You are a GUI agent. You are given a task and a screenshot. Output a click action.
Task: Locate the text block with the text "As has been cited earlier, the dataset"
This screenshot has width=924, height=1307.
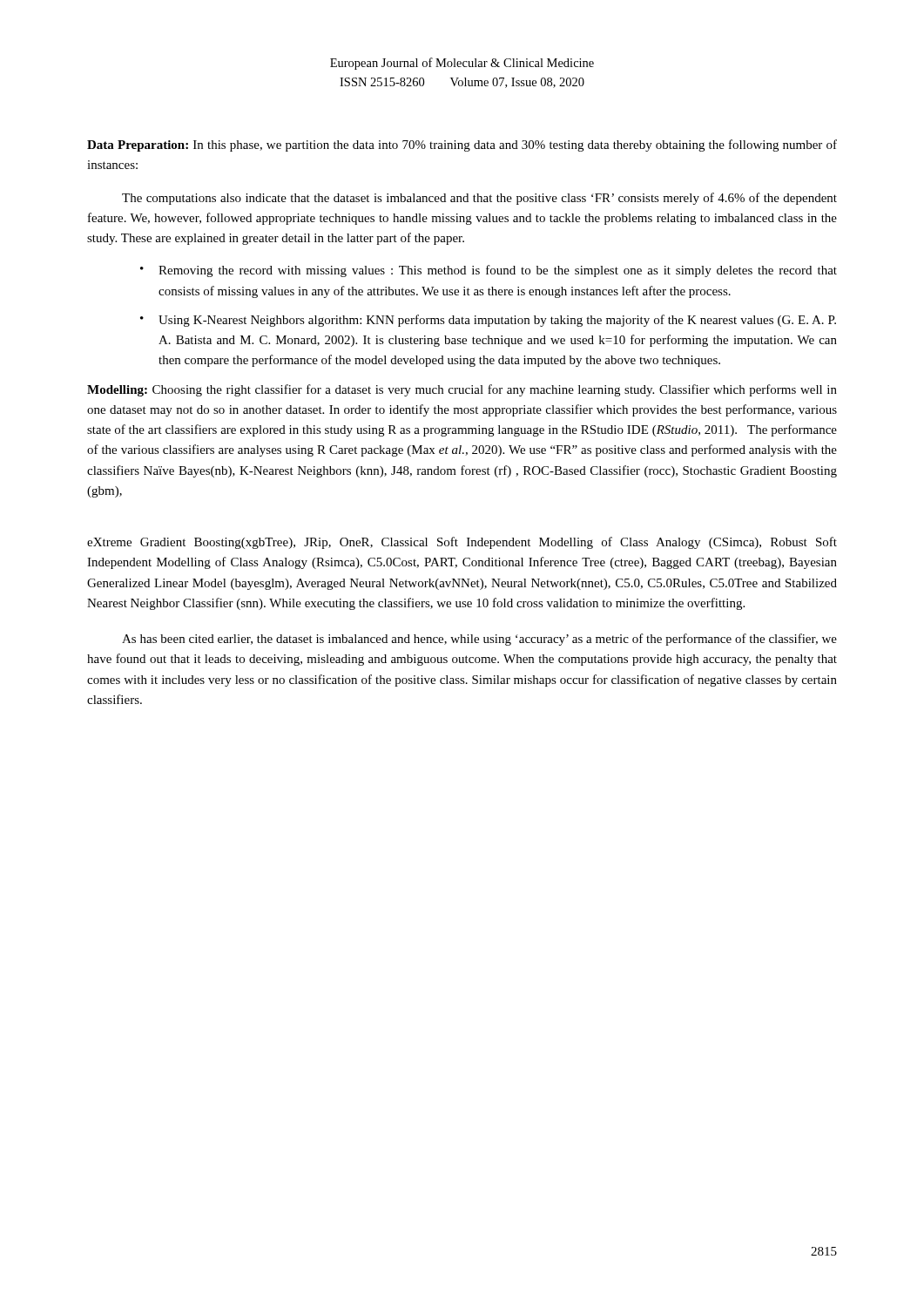[462, 670]
